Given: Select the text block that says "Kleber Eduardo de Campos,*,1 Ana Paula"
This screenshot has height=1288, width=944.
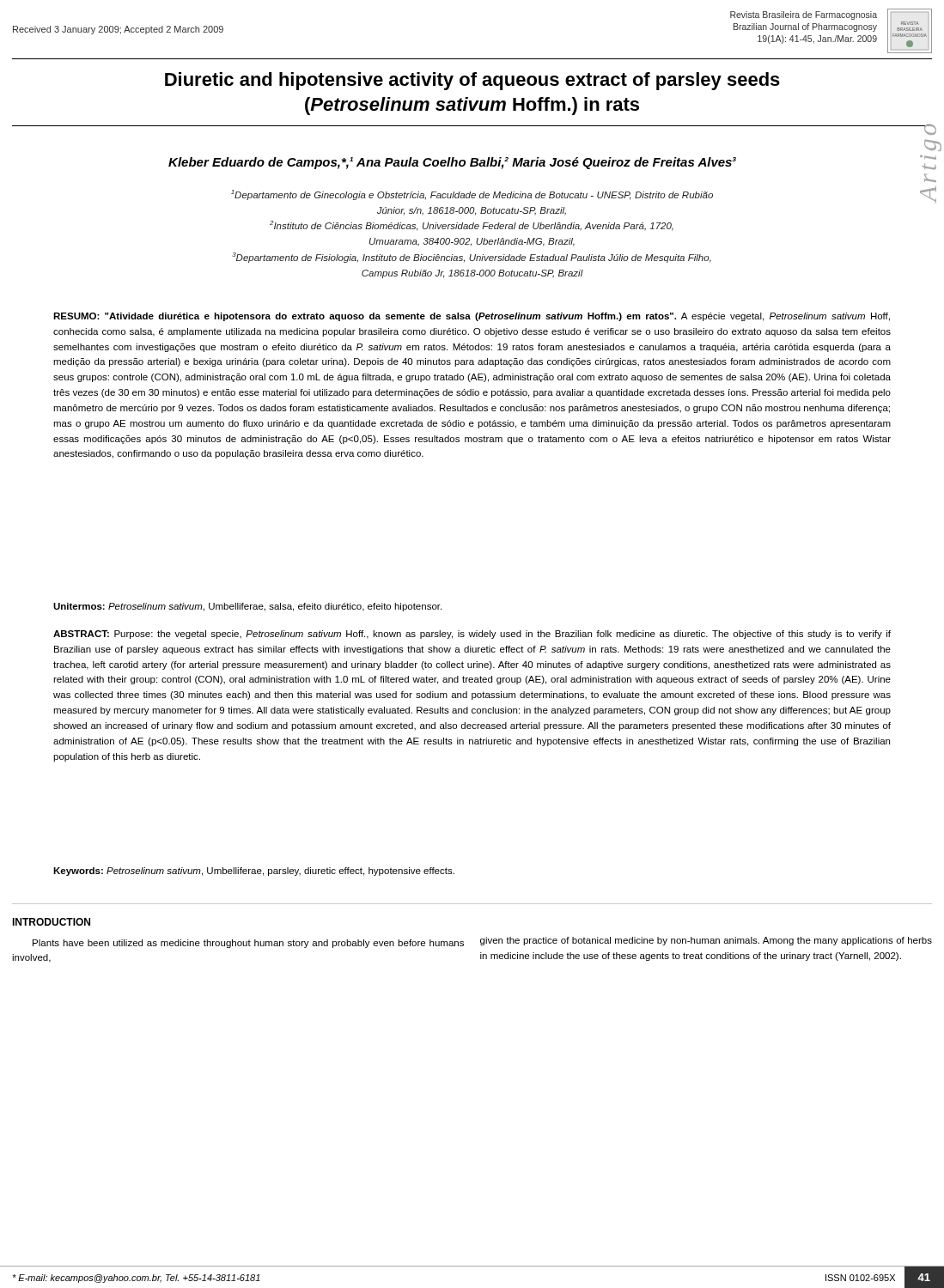Looking at the screenshot, I should pyautogui.click(x=452, y=162).
